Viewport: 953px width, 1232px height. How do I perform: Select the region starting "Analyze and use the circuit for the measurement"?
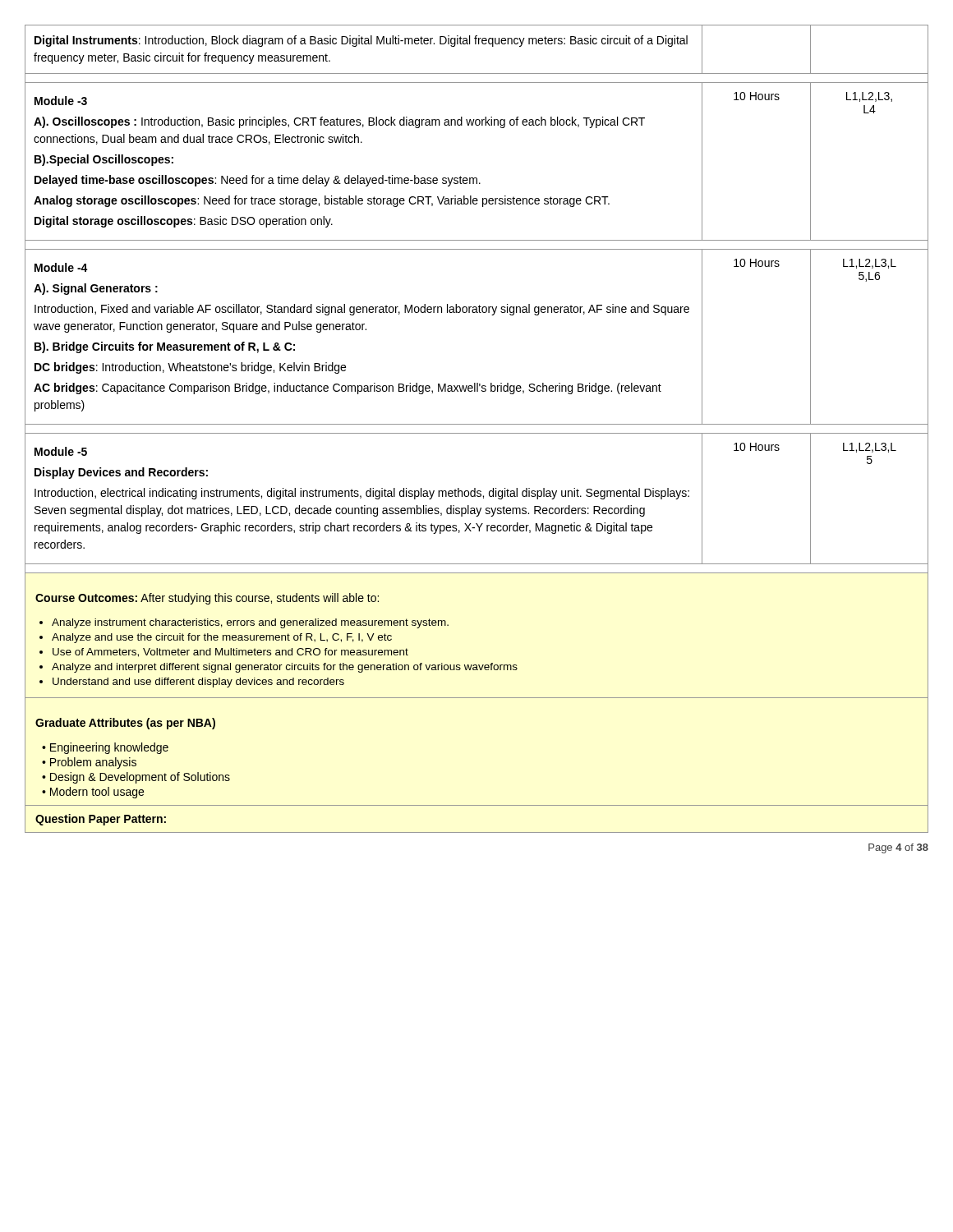point(222,638)
